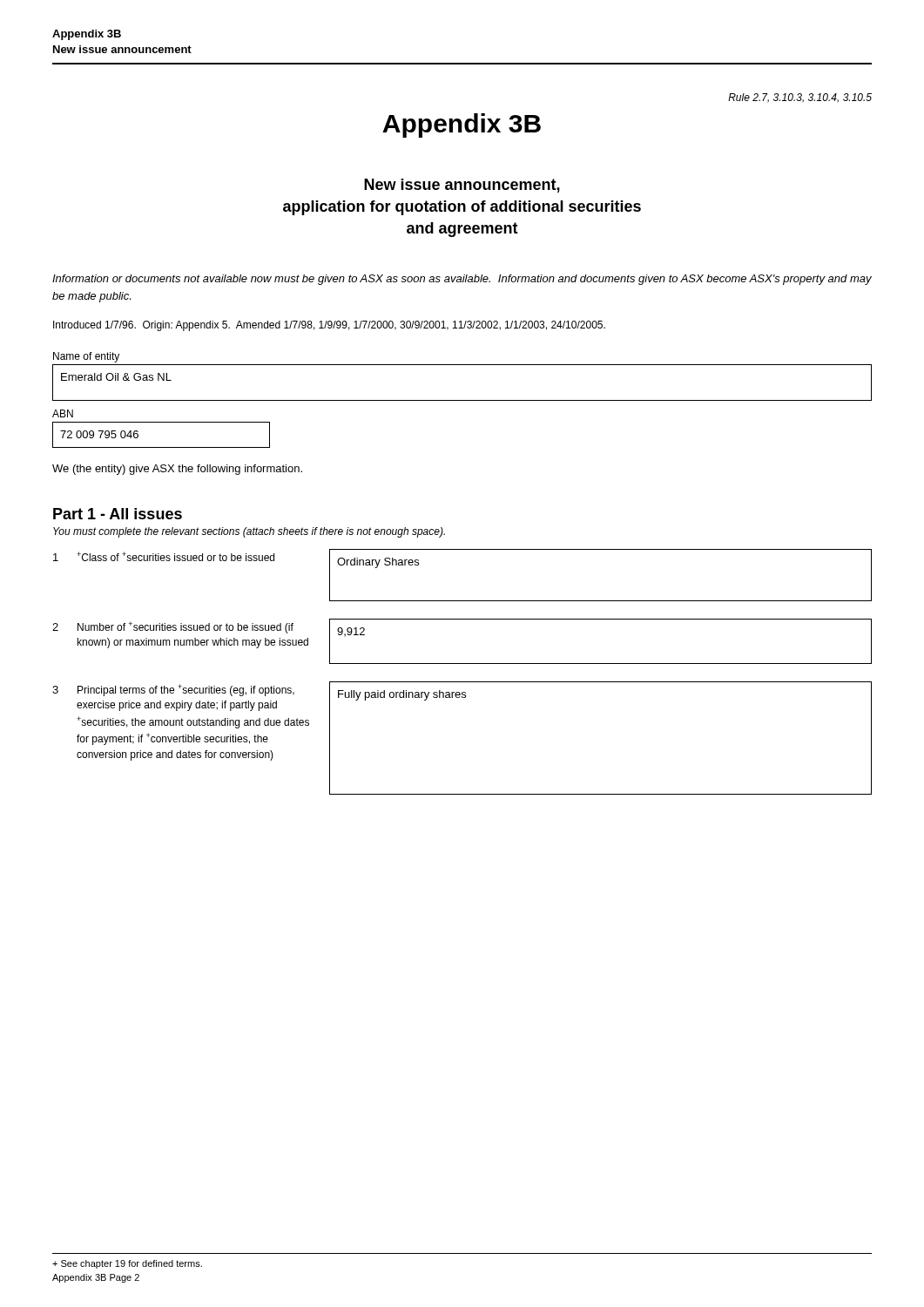
Task: Click on the passage starting "Introduced 1/7/96. Origin: Appendix"
Action: click(x=329, y=325)
